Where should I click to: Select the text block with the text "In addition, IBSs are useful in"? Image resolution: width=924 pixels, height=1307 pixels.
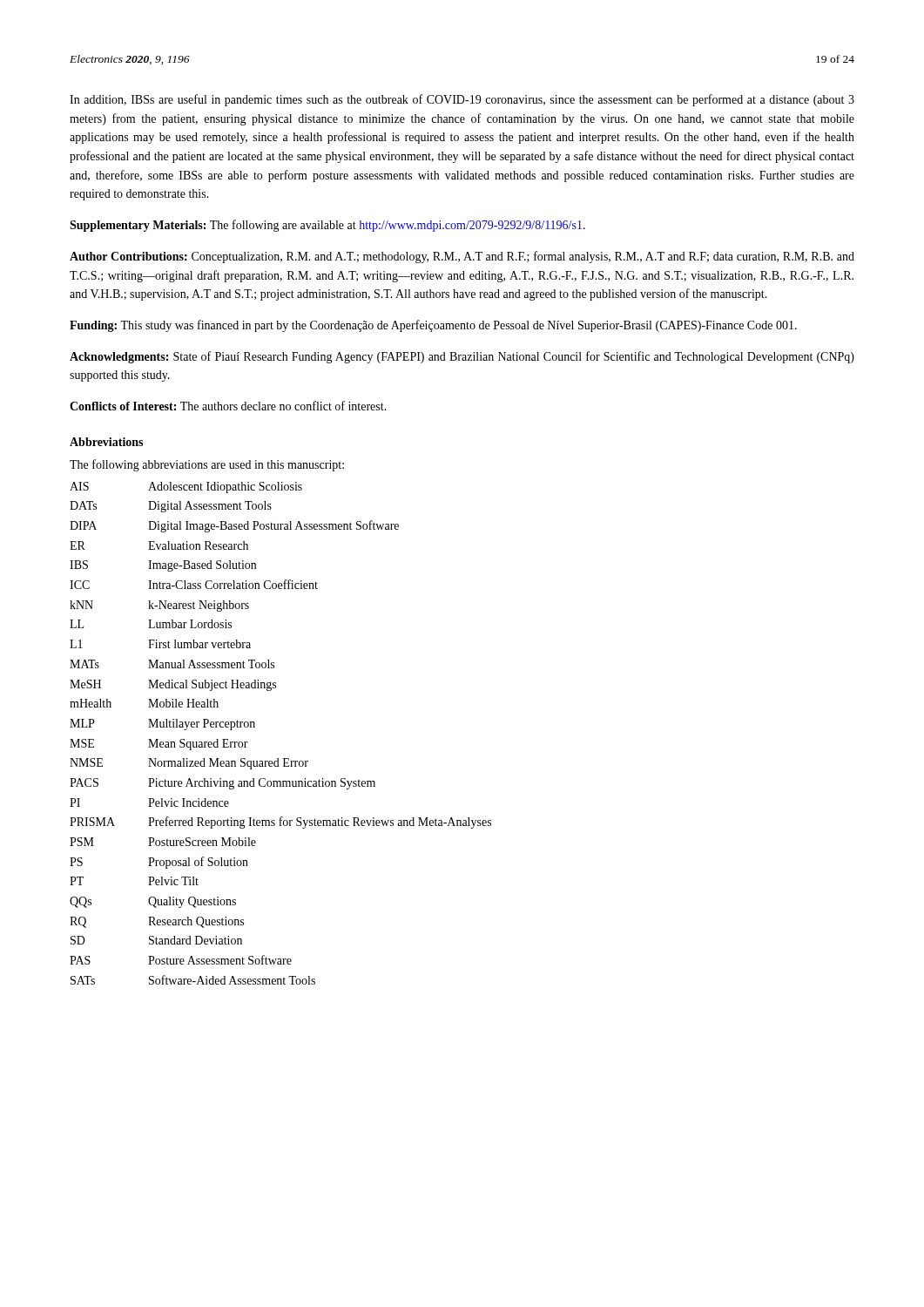462,147
